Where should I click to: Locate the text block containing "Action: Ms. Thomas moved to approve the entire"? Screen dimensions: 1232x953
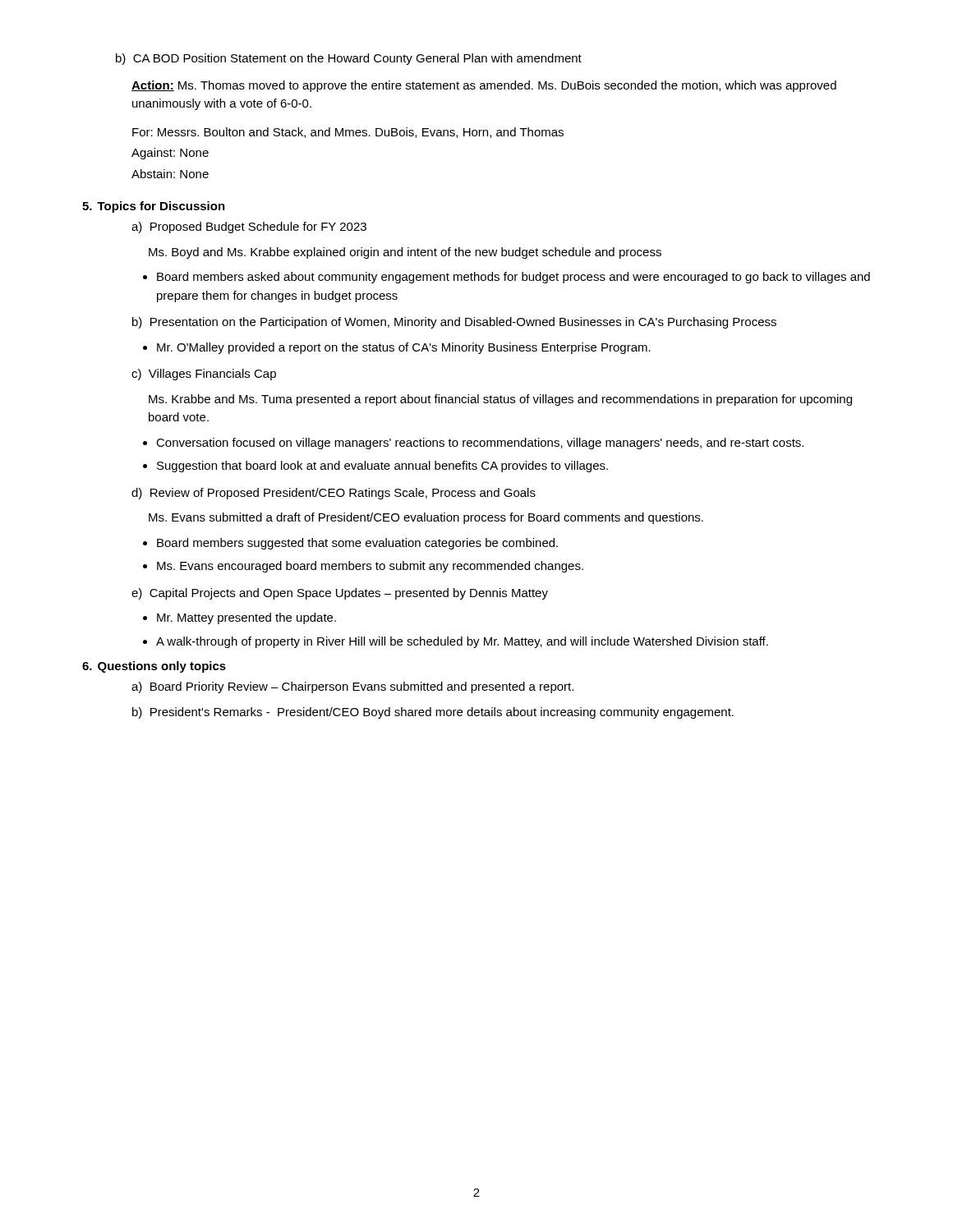point(501,94)
